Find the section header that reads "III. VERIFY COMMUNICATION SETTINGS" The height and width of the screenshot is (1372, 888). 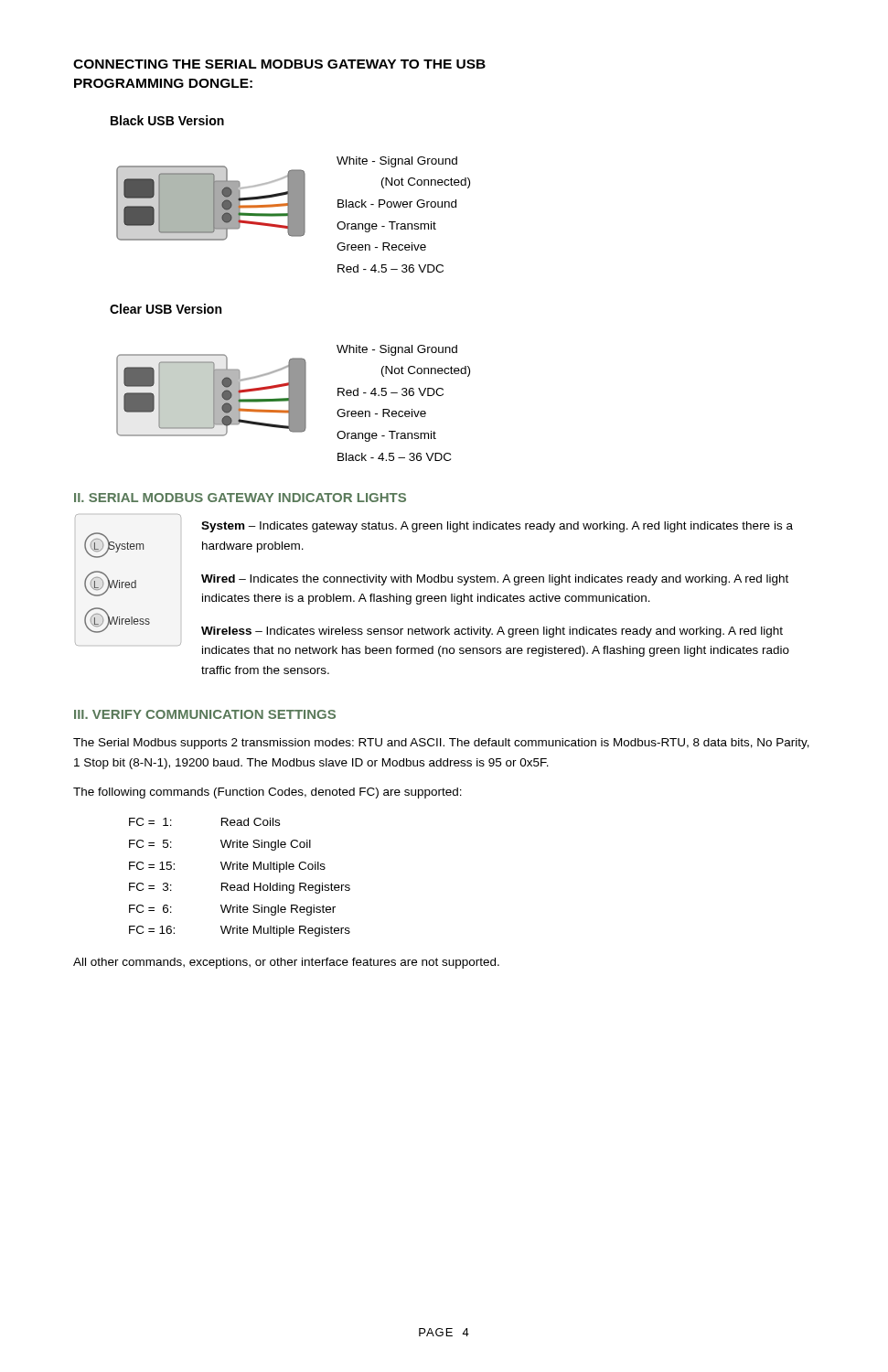[205, 713]
